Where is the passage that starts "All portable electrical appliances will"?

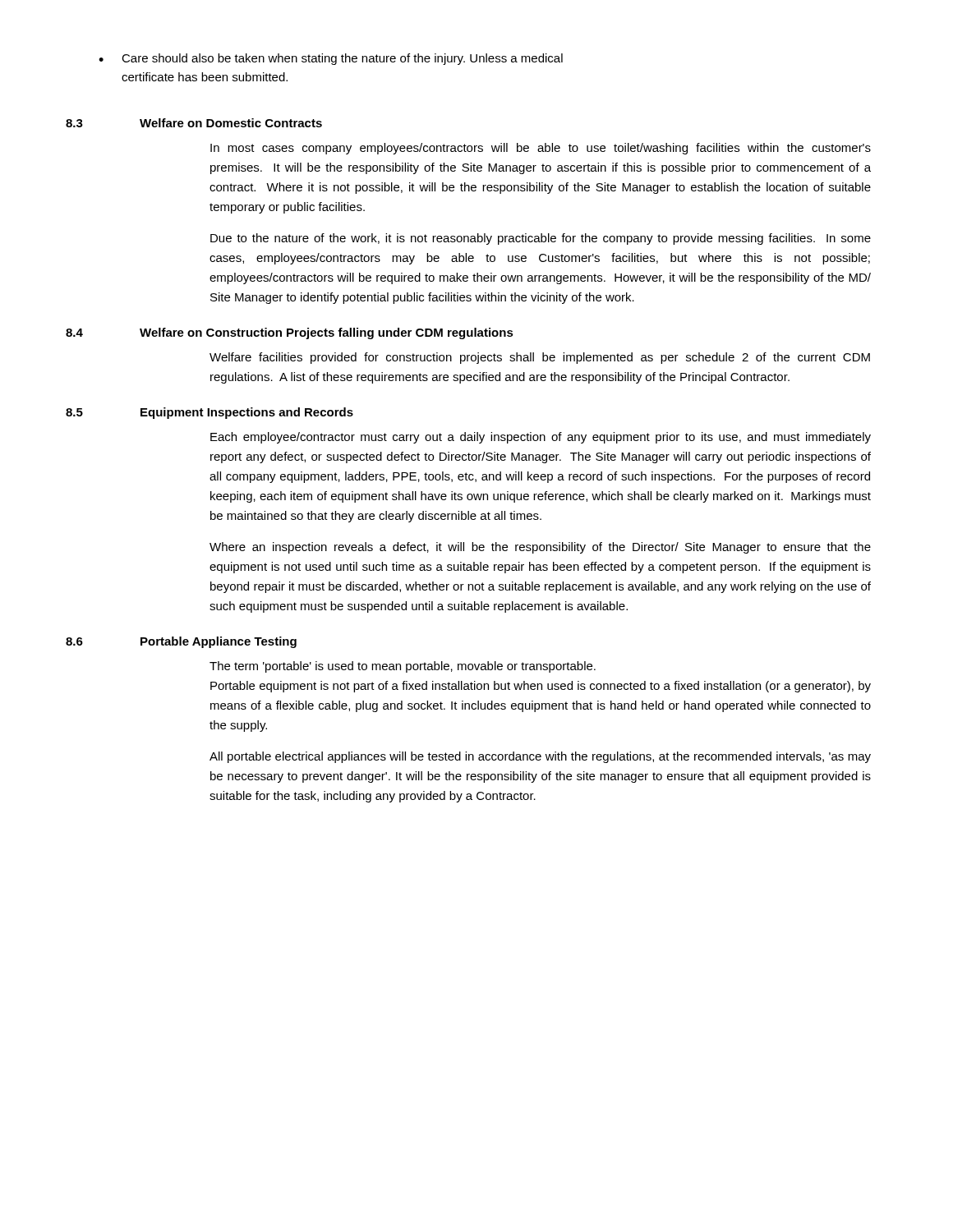540,776
